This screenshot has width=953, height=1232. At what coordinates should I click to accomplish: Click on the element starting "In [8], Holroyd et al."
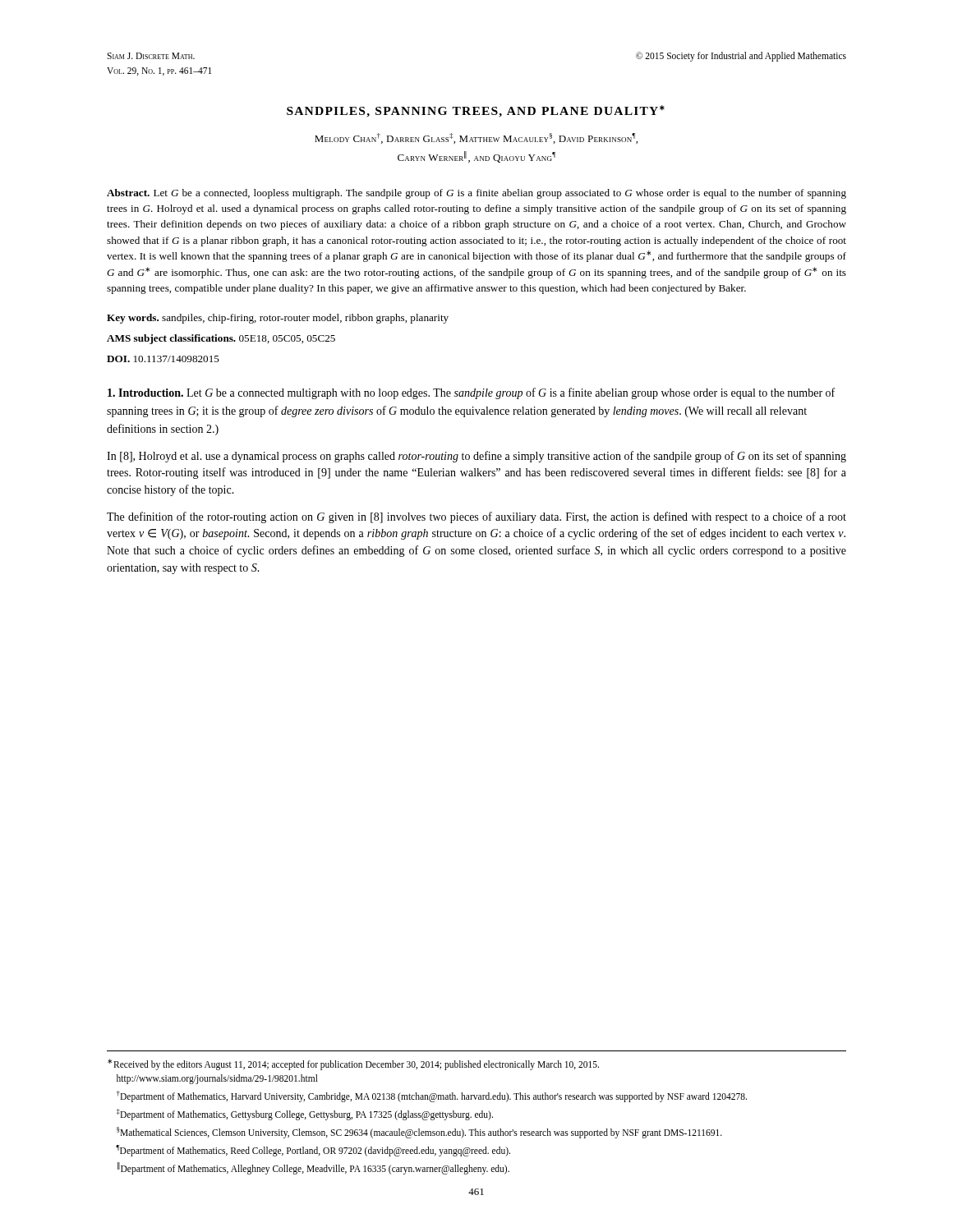476,473
